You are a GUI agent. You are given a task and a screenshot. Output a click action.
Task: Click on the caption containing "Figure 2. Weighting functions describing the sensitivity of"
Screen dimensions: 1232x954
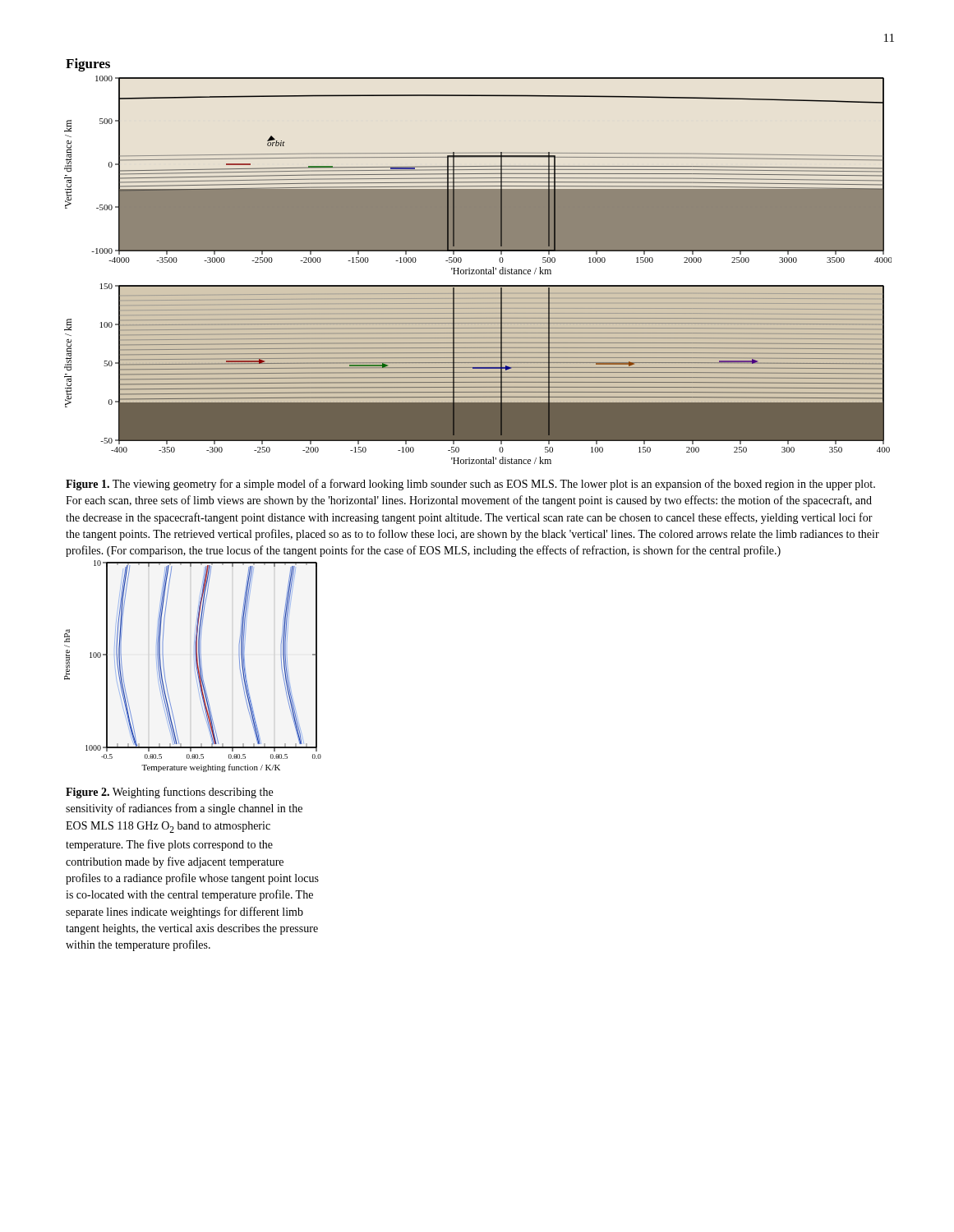pyautogui.click(x=192, y=869)
